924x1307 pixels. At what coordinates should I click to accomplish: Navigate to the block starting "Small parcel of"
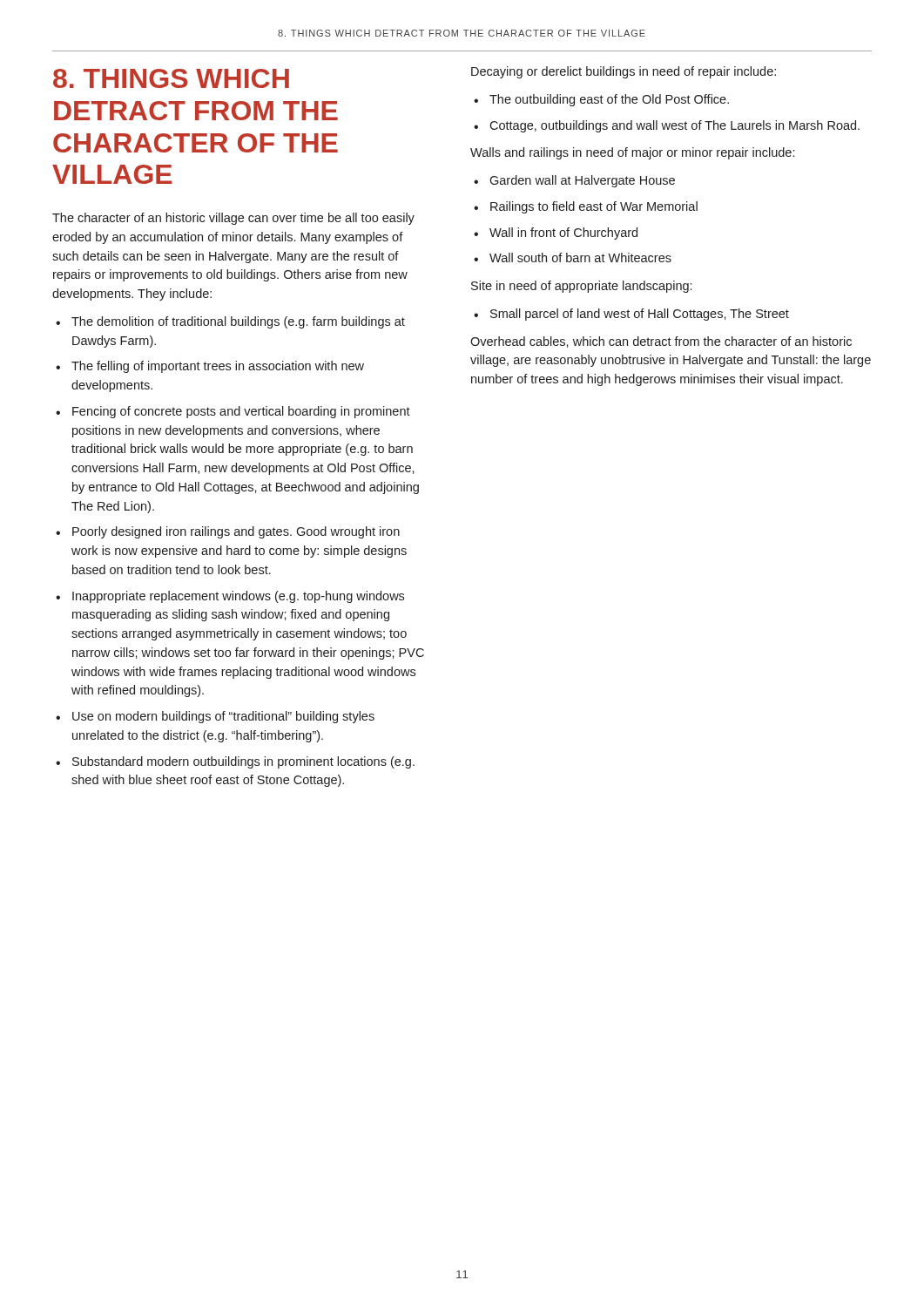639,313
